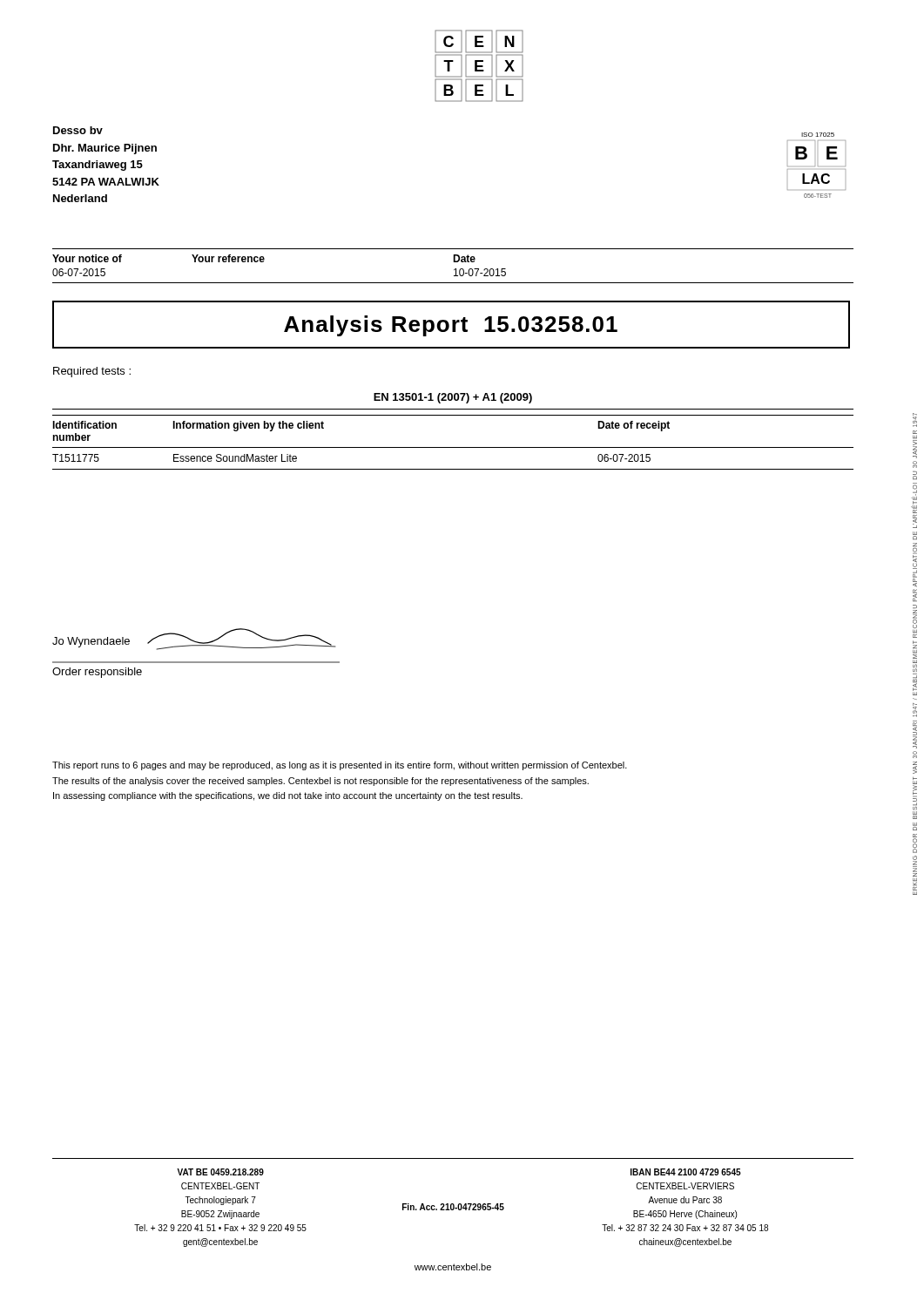
Task: Find the text block that reads "Desso bv Dhr. Maurice Pijnen Taxandriaweg"
Action: (106, 164)
